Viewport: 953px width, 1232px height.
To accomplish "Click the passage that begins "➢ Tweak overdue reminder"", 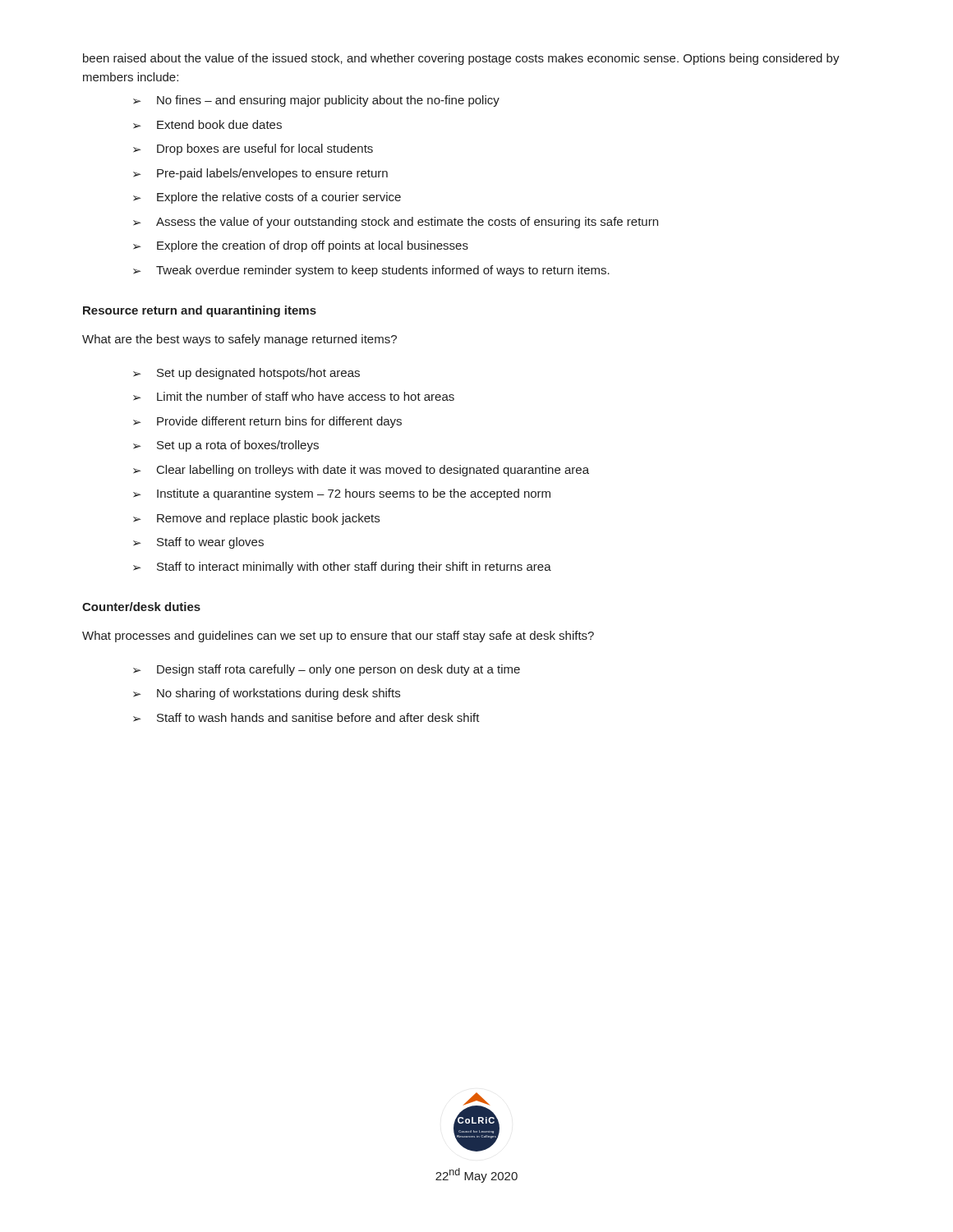I will [371, 270].
